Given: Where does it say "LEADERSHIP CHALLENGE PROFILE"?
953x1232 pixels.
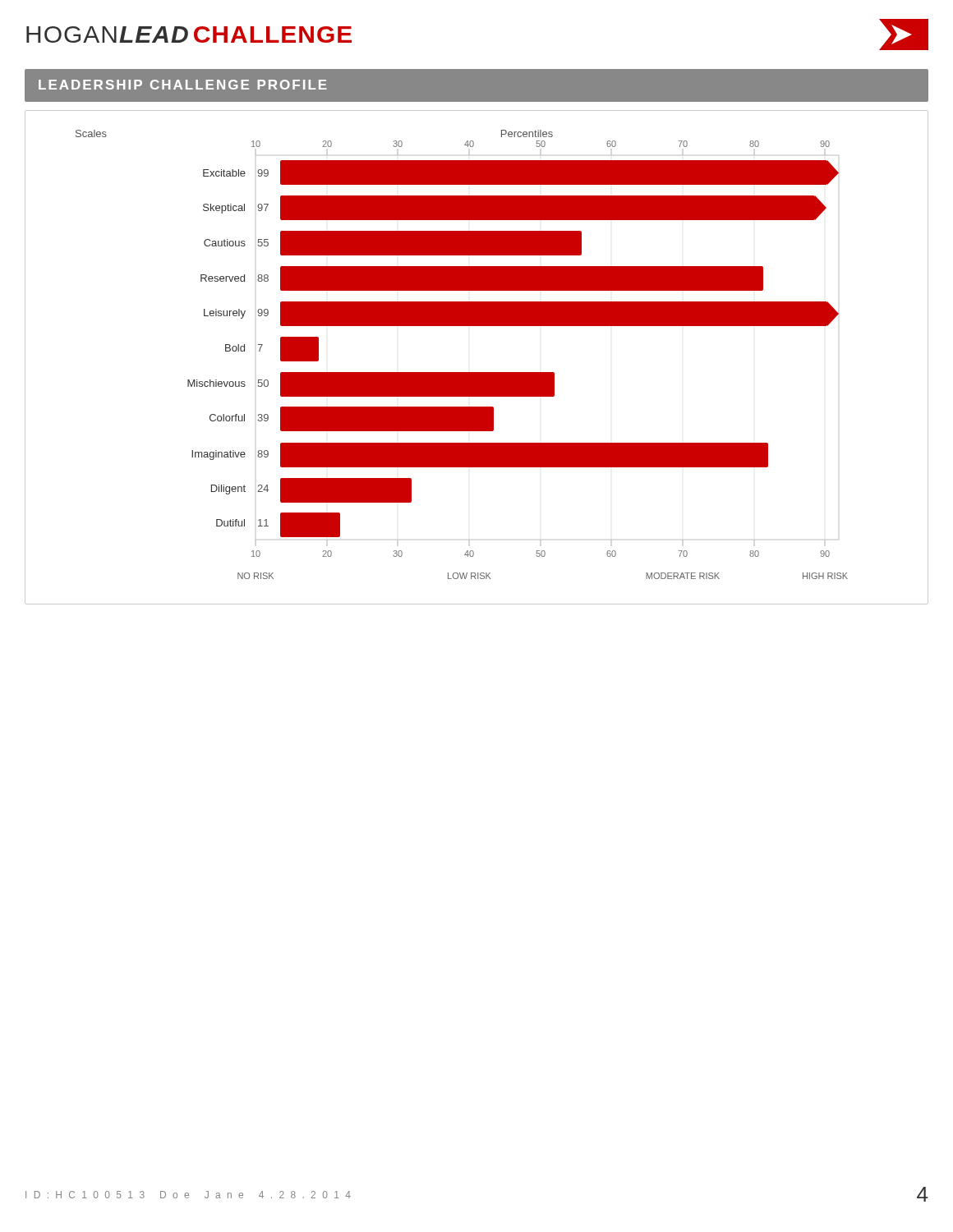Looking at the screenshot, I should 183,85.
